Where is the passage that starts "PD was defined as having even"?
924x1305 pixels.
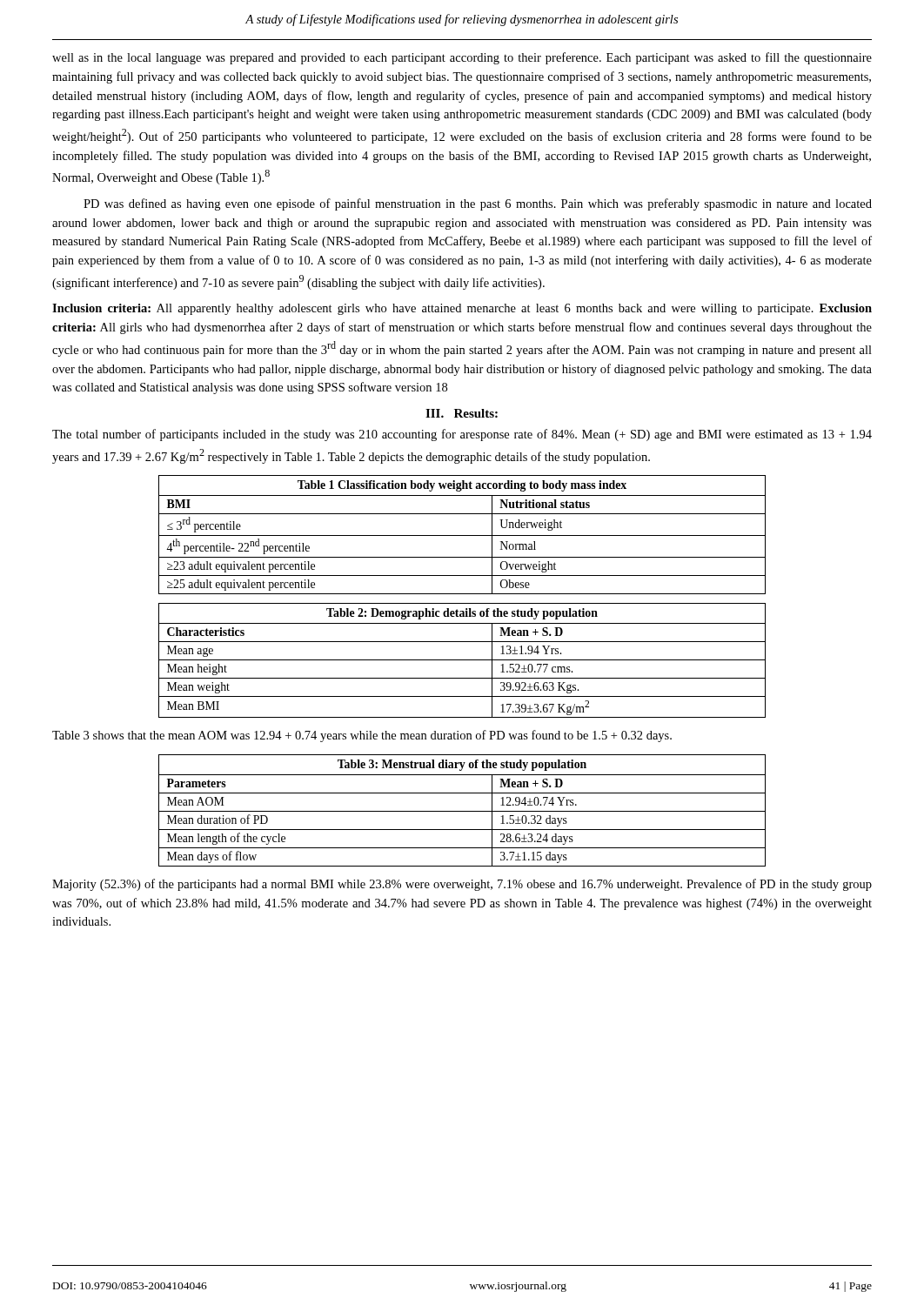pos(462,244)
